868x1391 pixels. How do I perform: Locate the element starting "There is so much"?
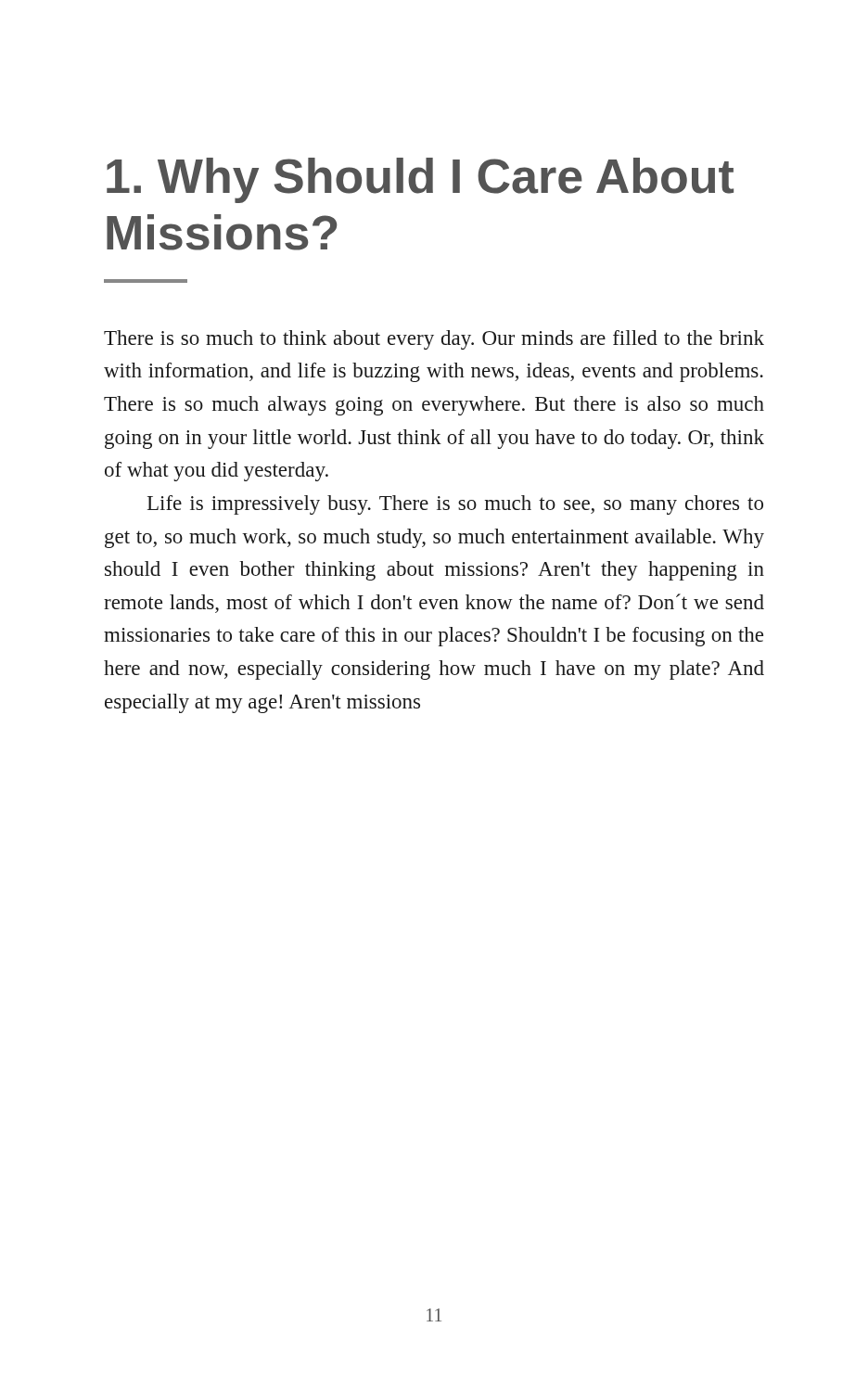(434, 520)
